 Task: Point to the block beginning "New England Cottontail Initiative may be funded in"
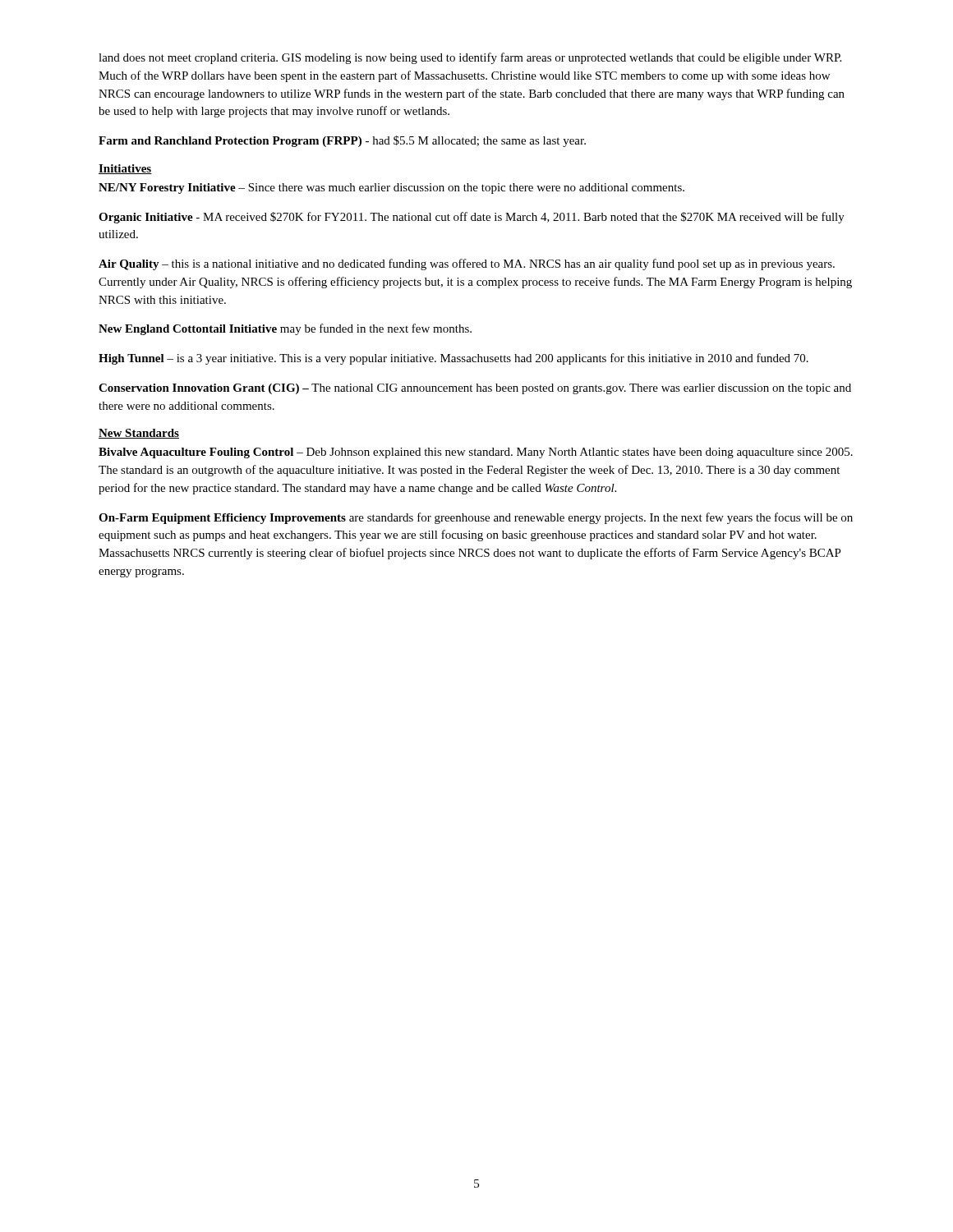tap(476, 329)
